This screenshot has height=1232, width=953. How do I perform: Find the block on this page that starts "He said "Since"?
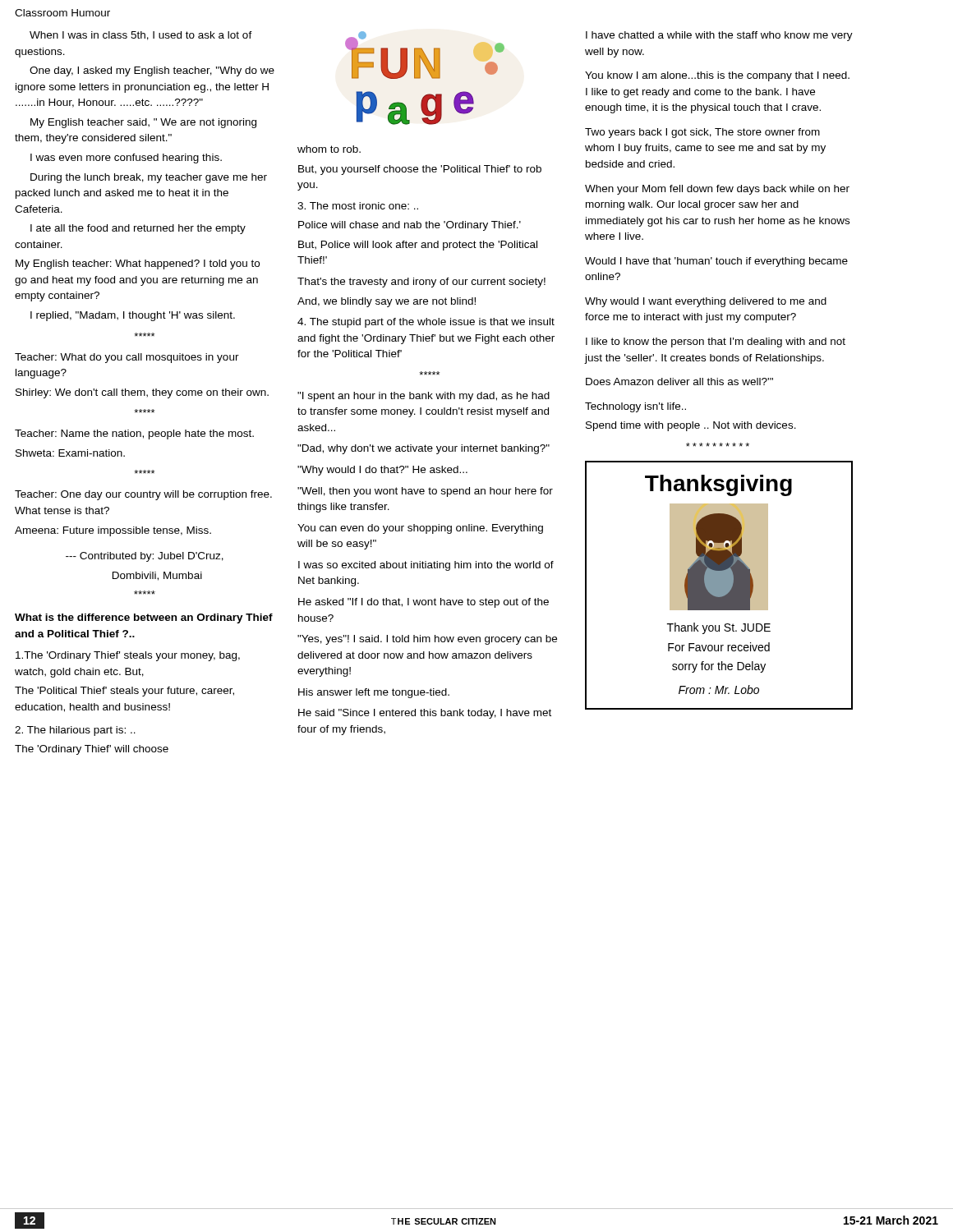(430, 721)
